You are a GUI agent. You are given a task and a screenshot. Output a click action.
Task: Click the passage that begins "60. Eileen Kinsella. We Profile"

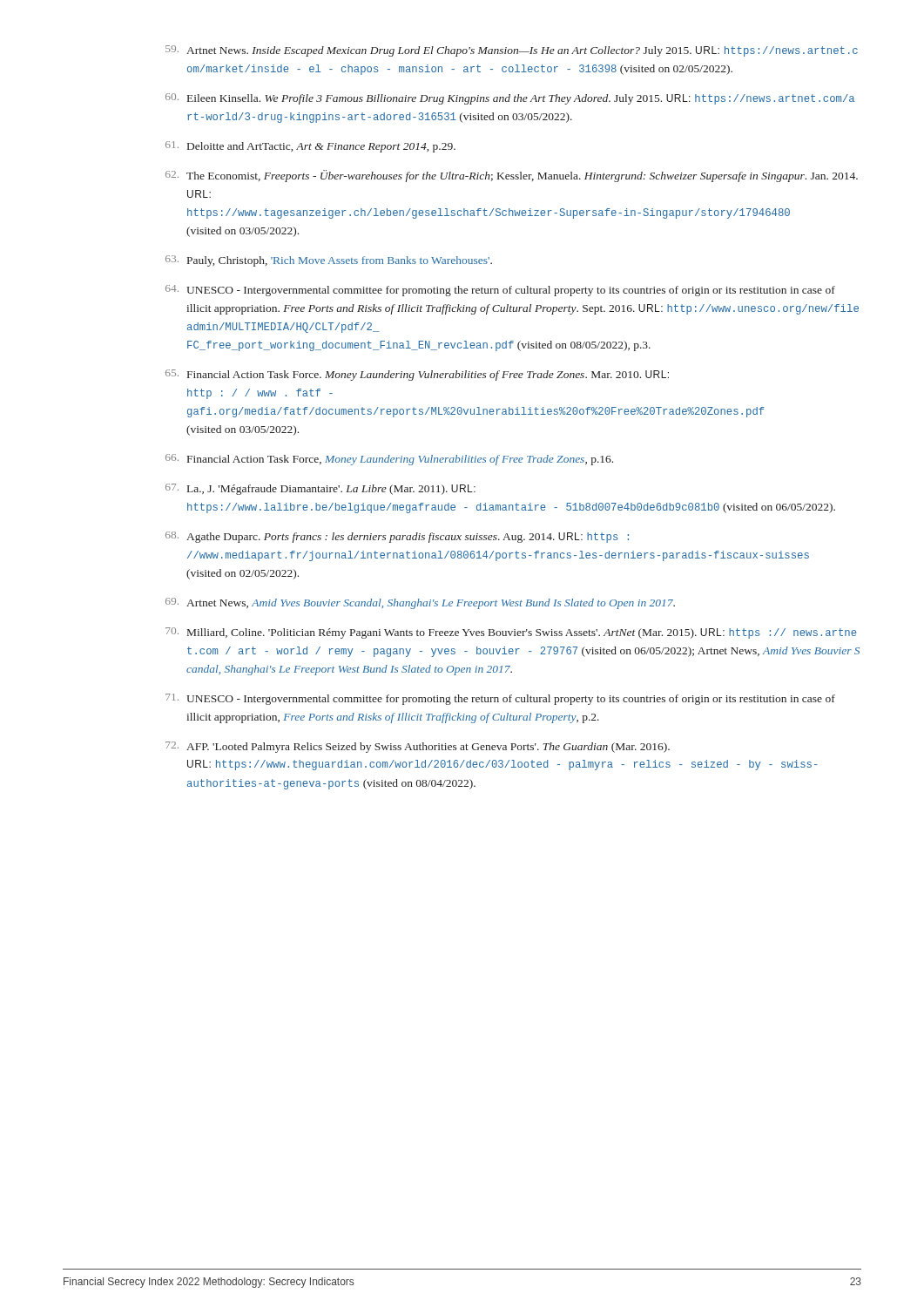click(504, 108)
